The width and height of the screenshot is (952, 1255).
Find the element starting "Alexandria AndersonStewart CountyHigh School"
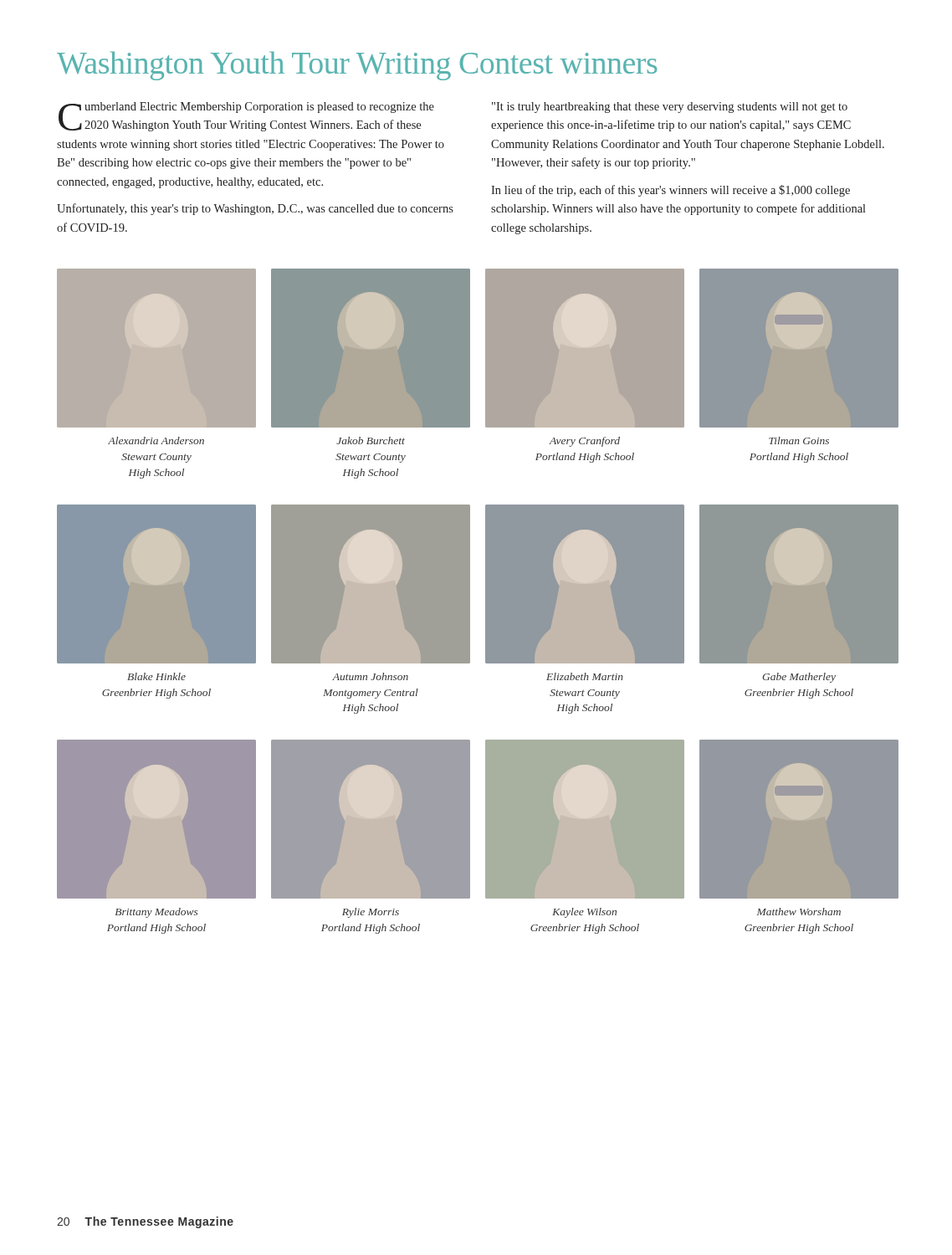[x=156, y=456]
